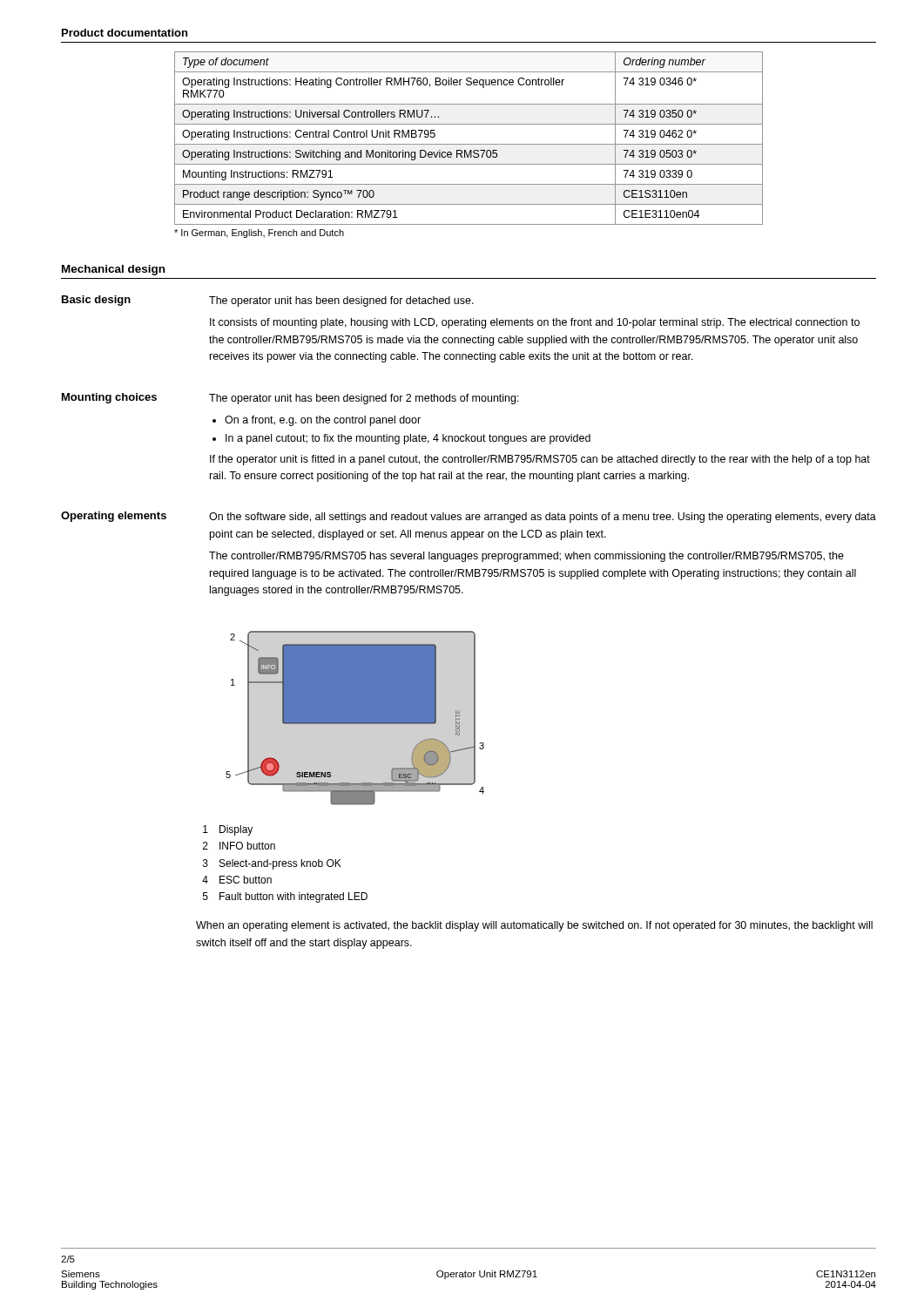
Task: Select the text block that reads "When an operating element"
Action: click(x=536, y=935)
